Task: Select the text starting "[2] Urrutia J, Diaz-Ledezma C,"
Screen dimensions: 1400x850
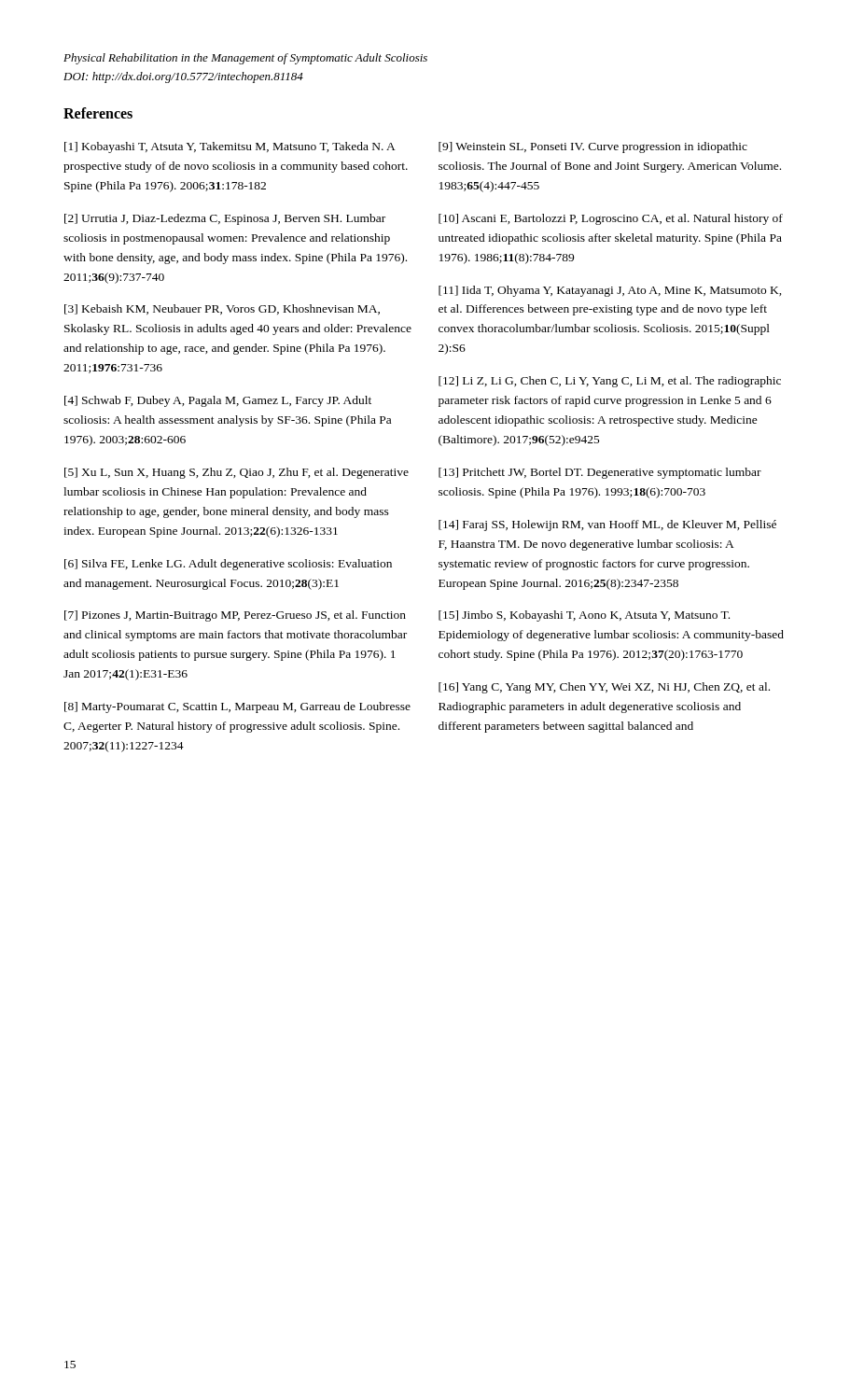Action: pos(236,247)
